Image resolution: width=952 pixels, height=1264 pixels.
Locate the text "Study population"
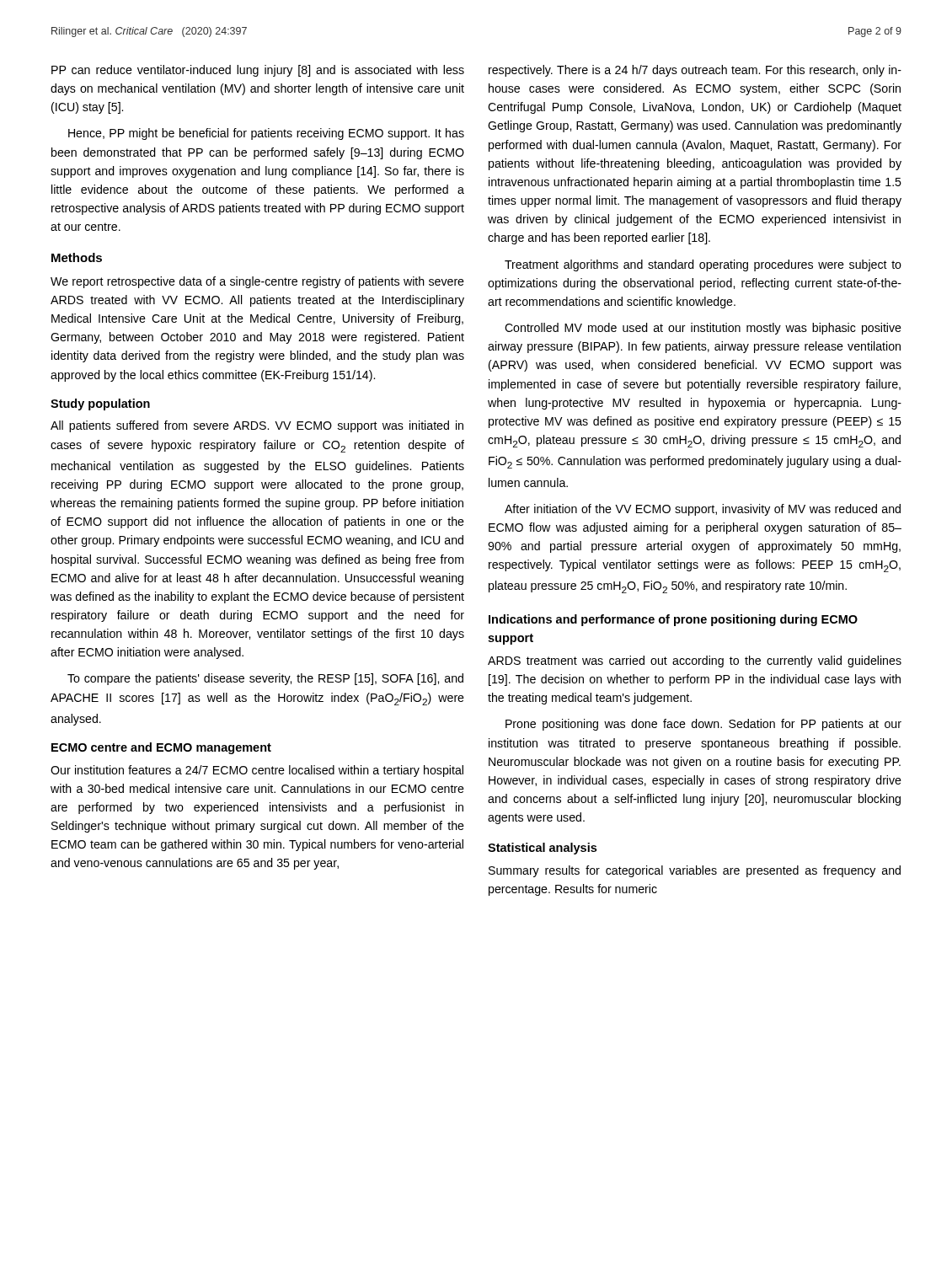tap(100, 403)
